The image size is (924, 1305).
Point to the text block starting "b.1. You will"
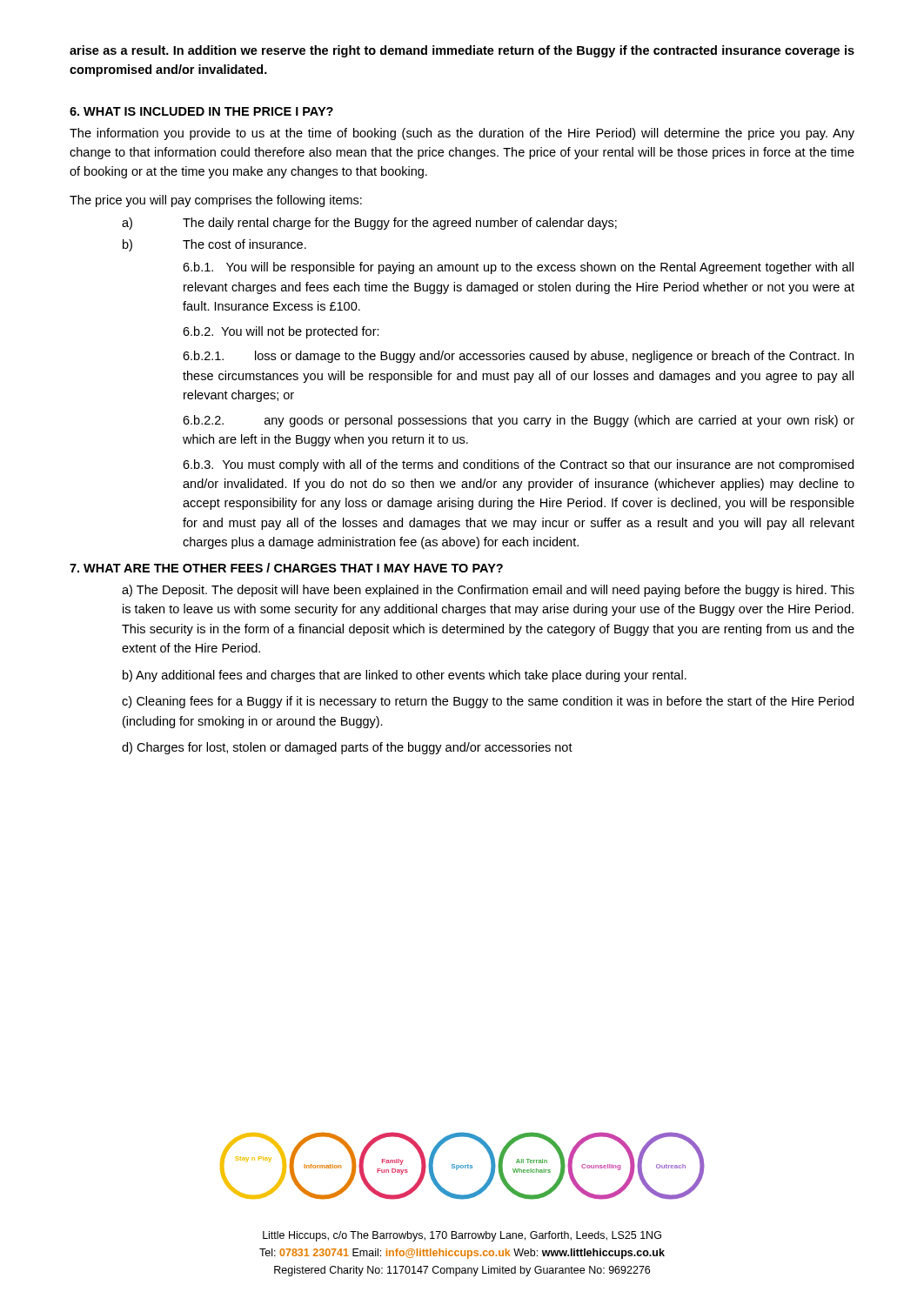pos(518,268)
